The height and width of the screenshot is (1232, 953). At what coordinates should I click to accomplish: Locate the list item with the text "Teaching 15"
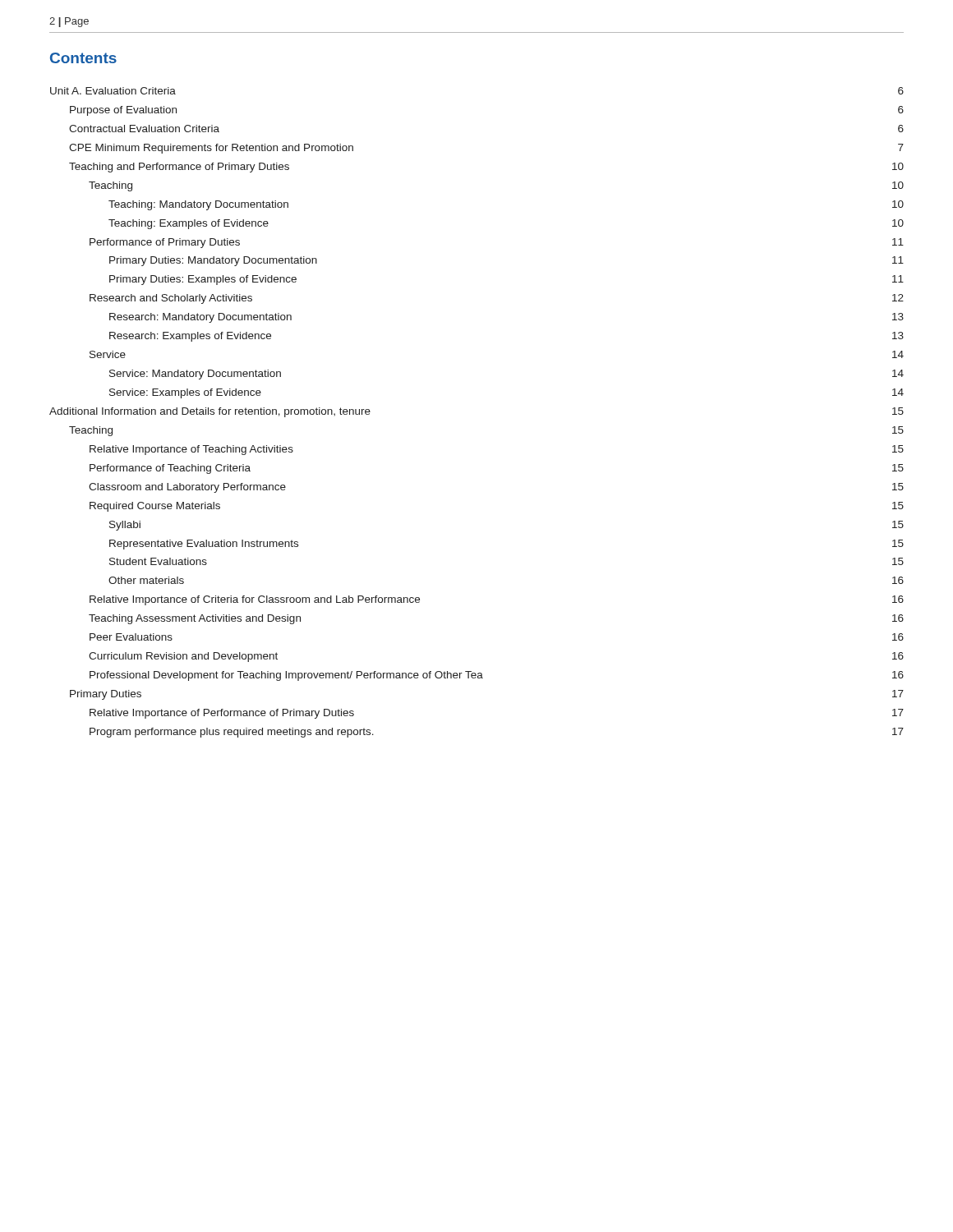pyautogui.click(x=86, y=431)
